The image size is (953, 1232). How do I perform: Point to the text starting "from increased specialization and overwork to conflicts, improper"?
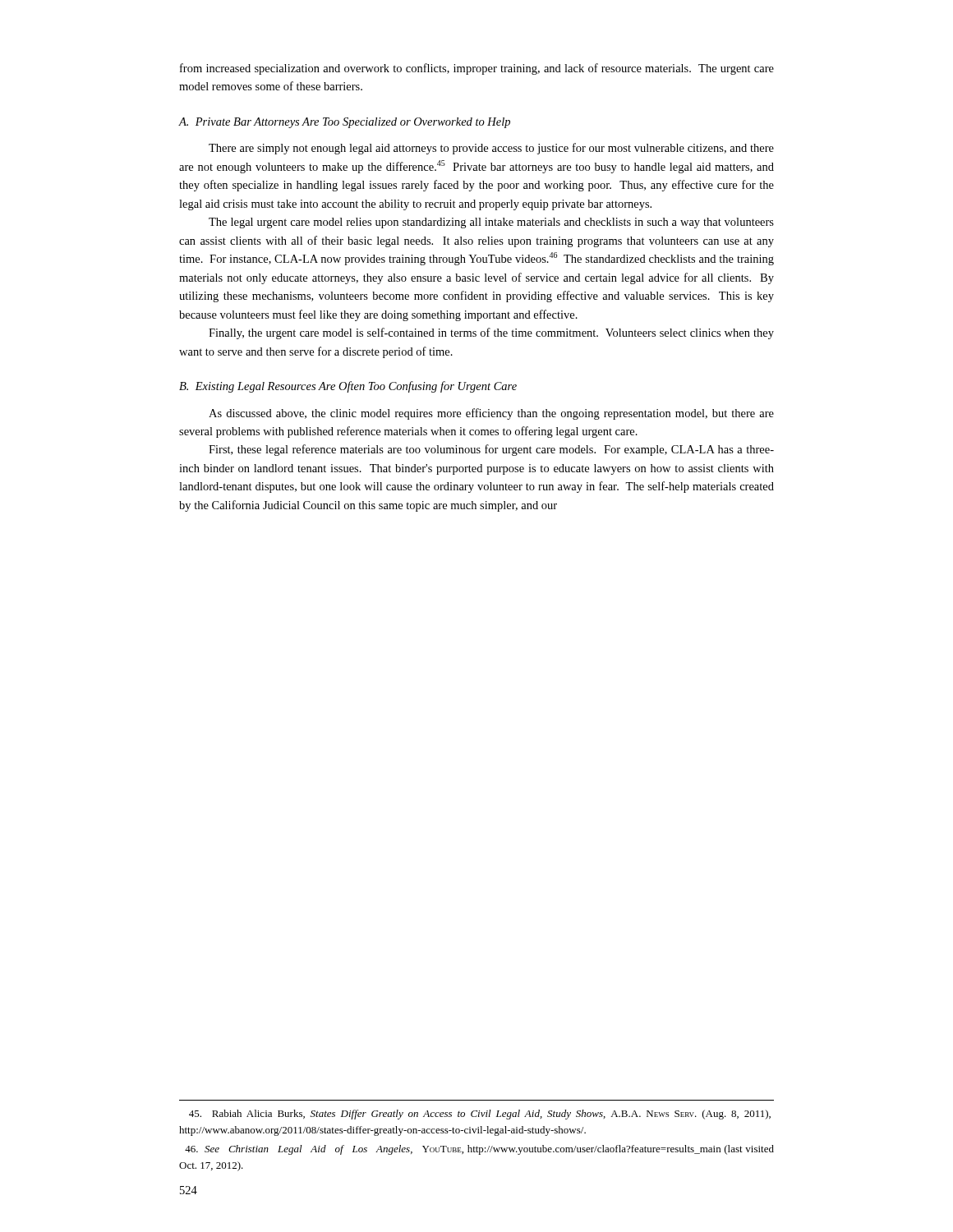[476, 78]
